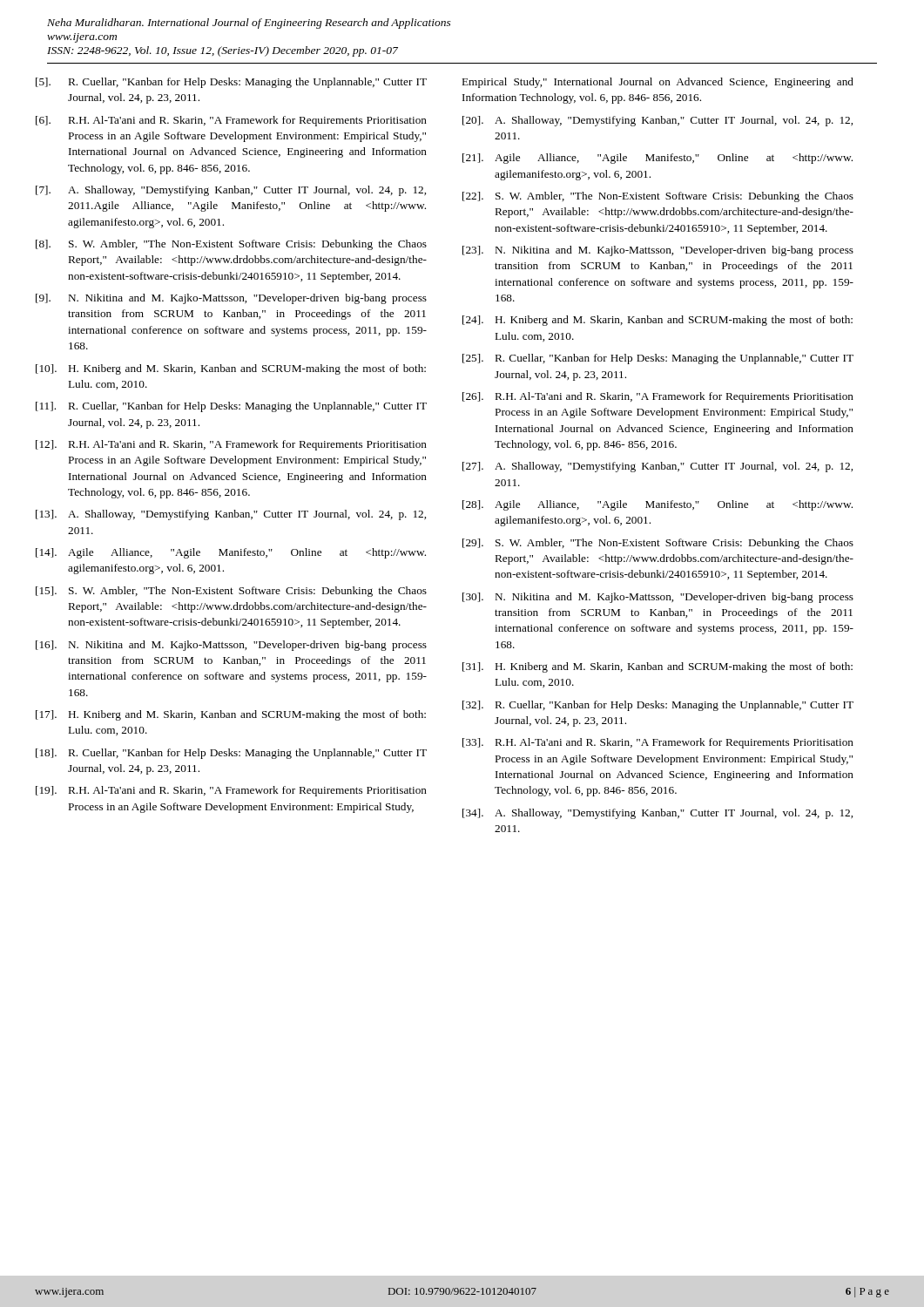Click on the text starting "[8]. S. W. Ambler,"
Screen dimensions: 1307x924
click(231, 260)
